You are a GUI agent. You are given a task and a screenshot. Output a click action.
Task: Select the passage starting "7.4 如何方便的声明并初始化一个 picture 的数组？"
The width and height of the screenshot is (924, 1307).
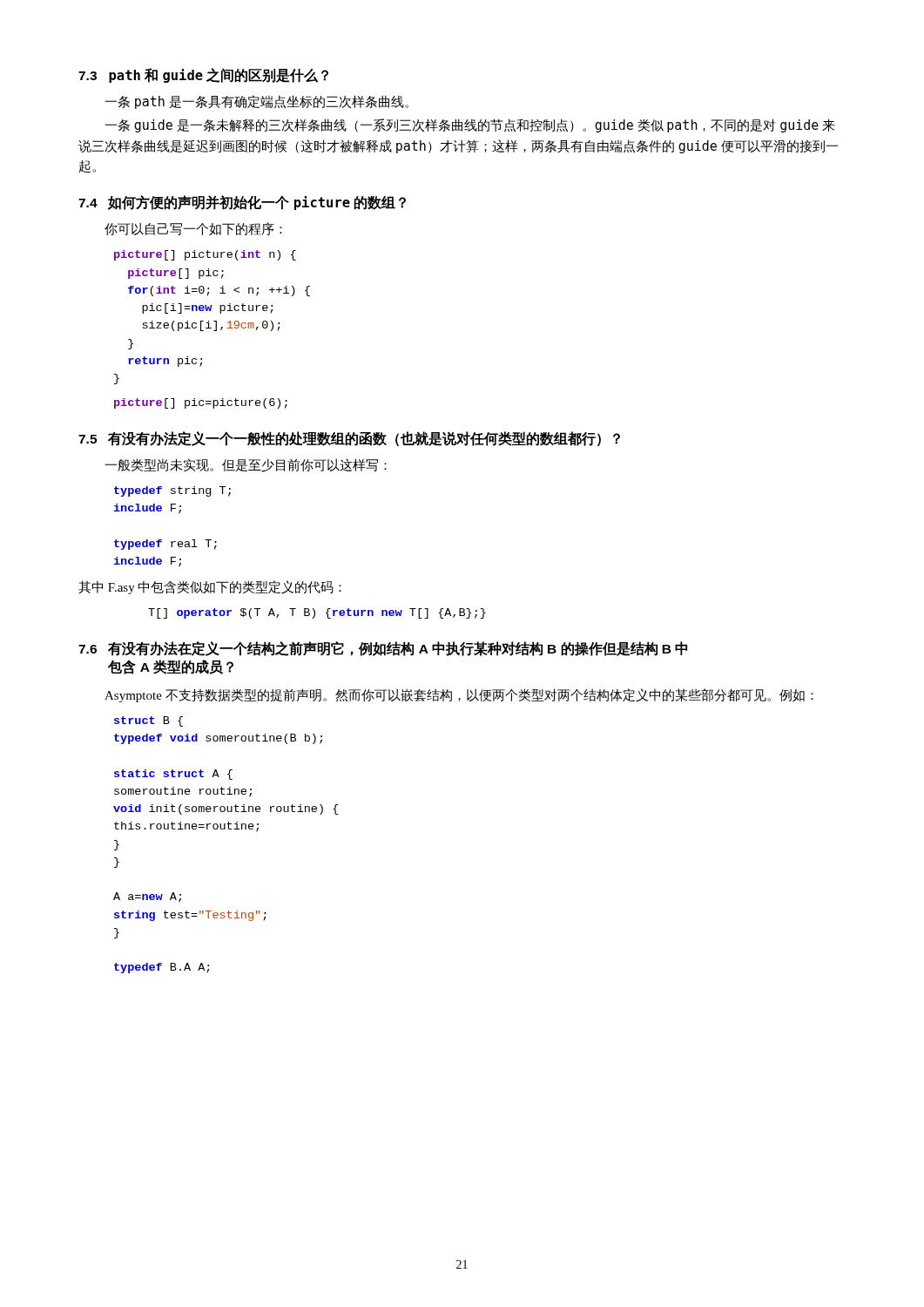[244, 203]
